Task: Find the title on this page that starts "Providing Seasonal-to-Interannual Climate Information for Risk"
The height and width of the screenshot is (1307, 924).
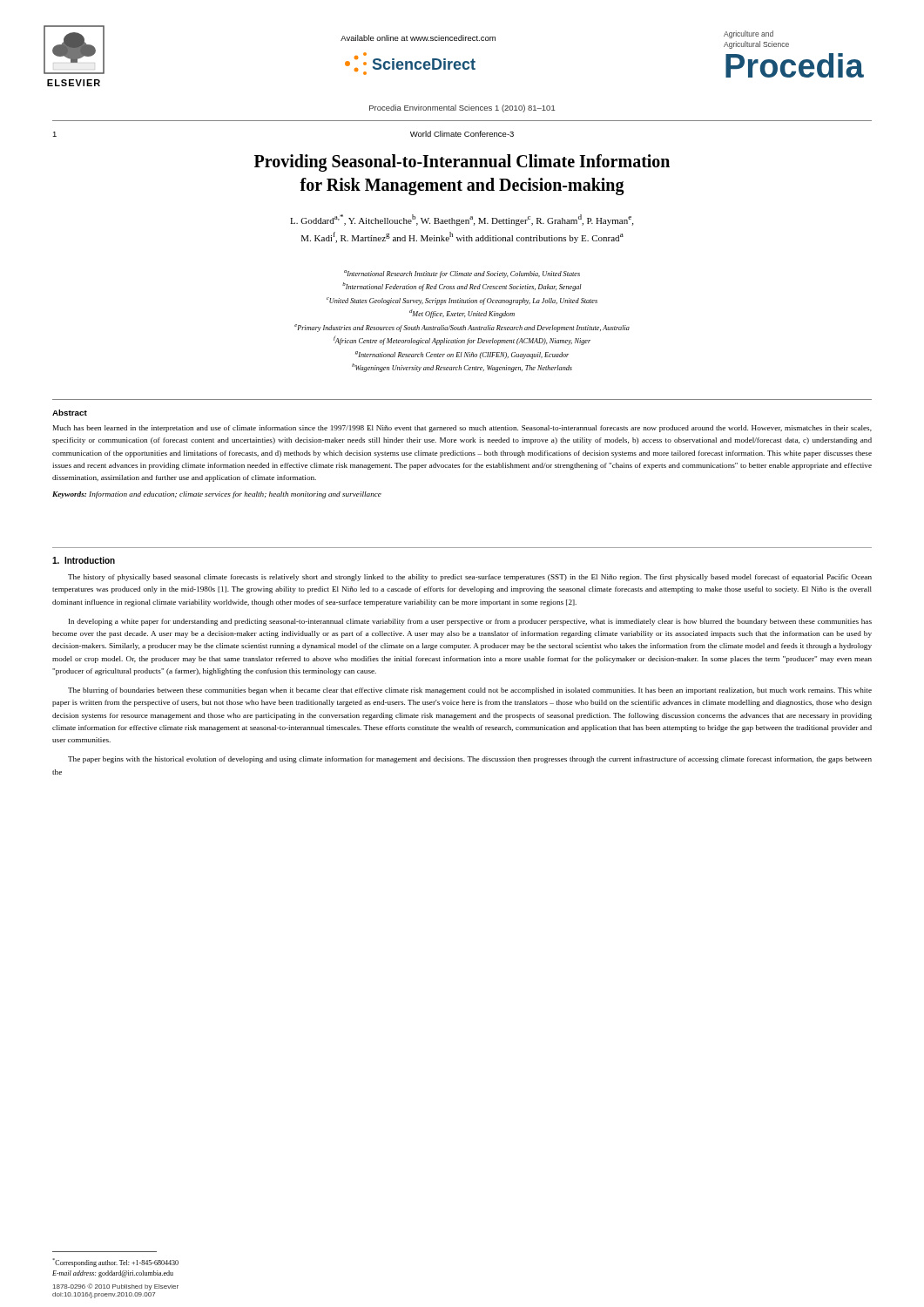Action: pos(462,173)
